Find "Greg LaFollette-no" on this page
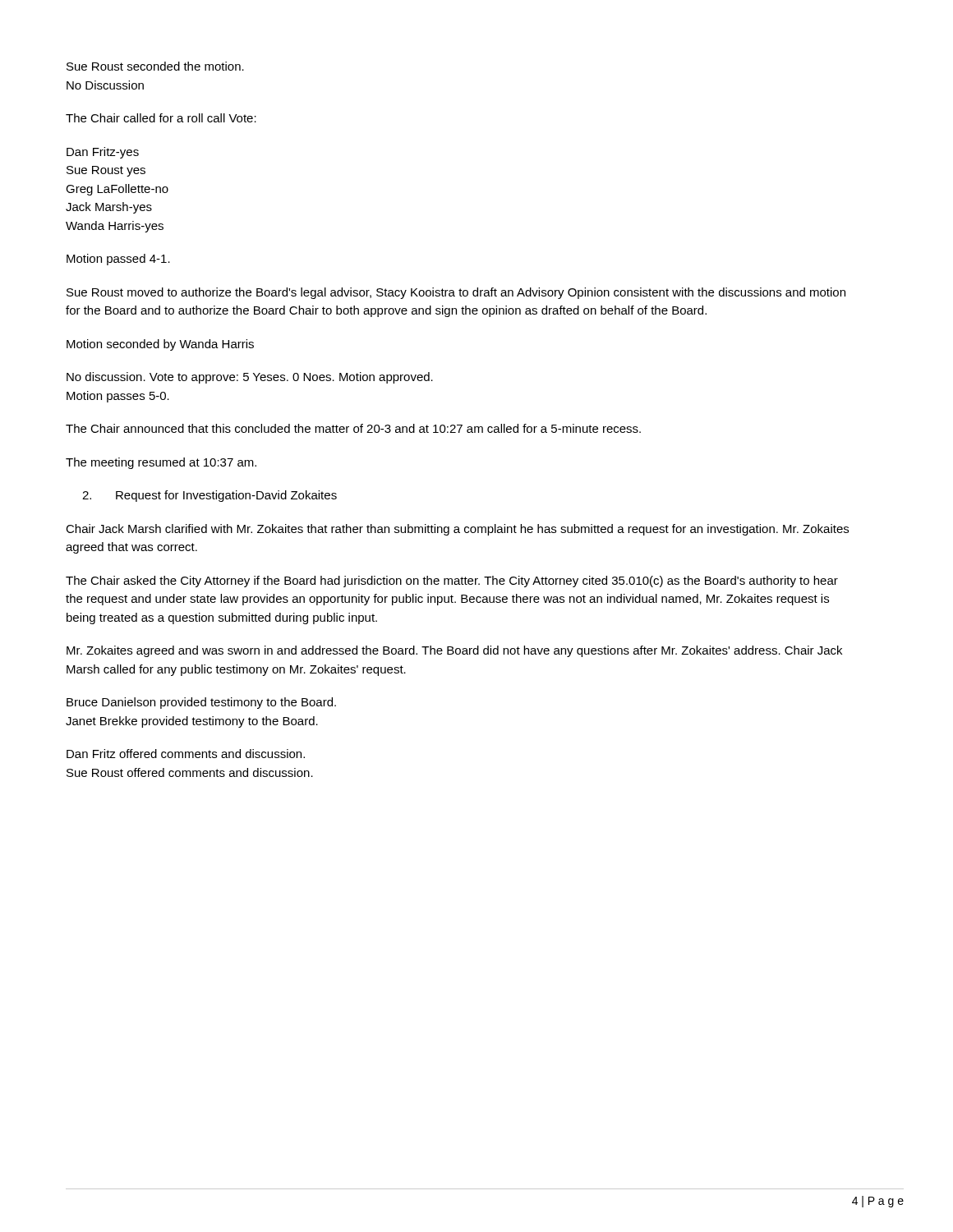Screen dimensions: 1232x953 point(117,188)
